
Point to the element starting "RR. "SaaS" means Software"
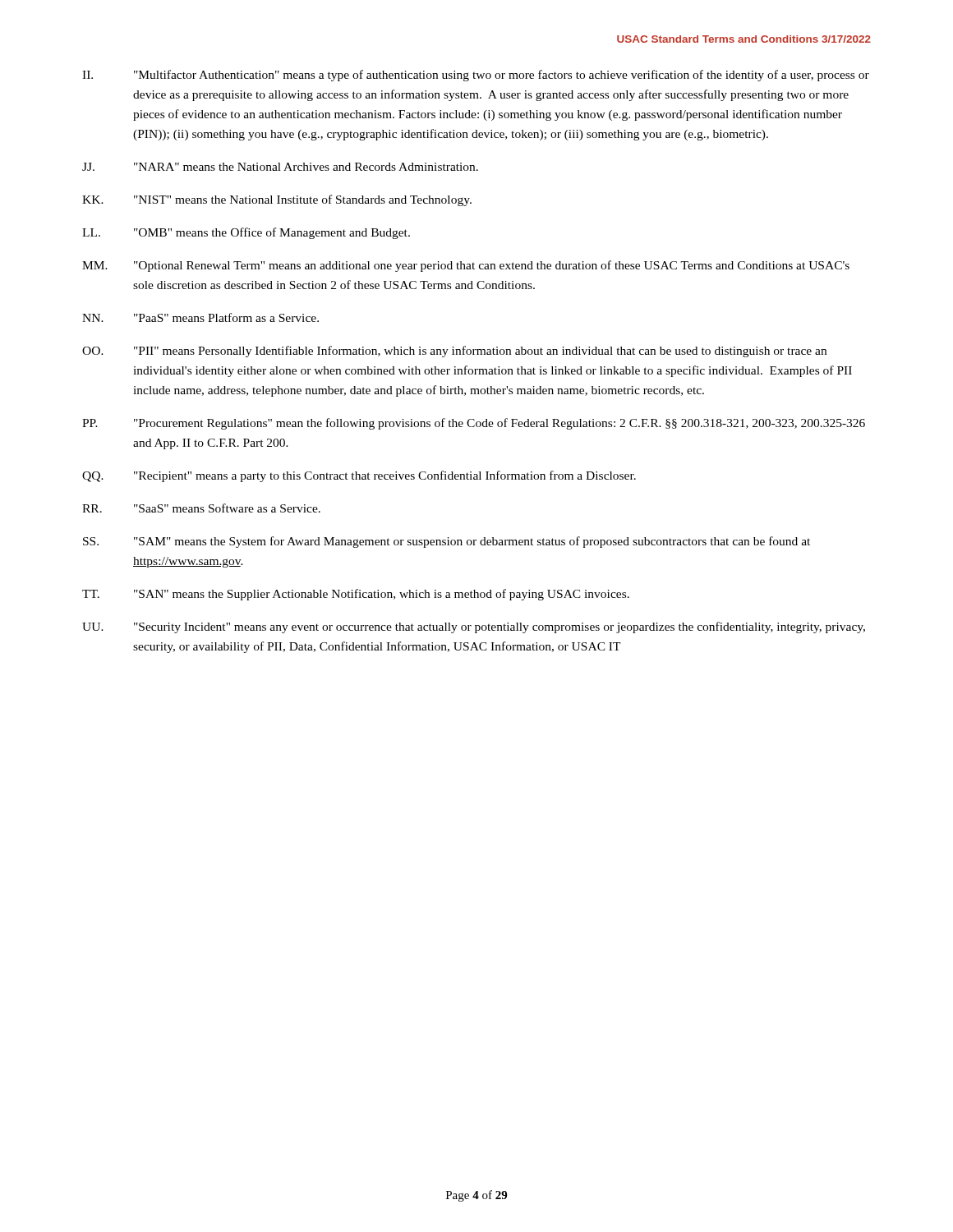coord(201,508)
